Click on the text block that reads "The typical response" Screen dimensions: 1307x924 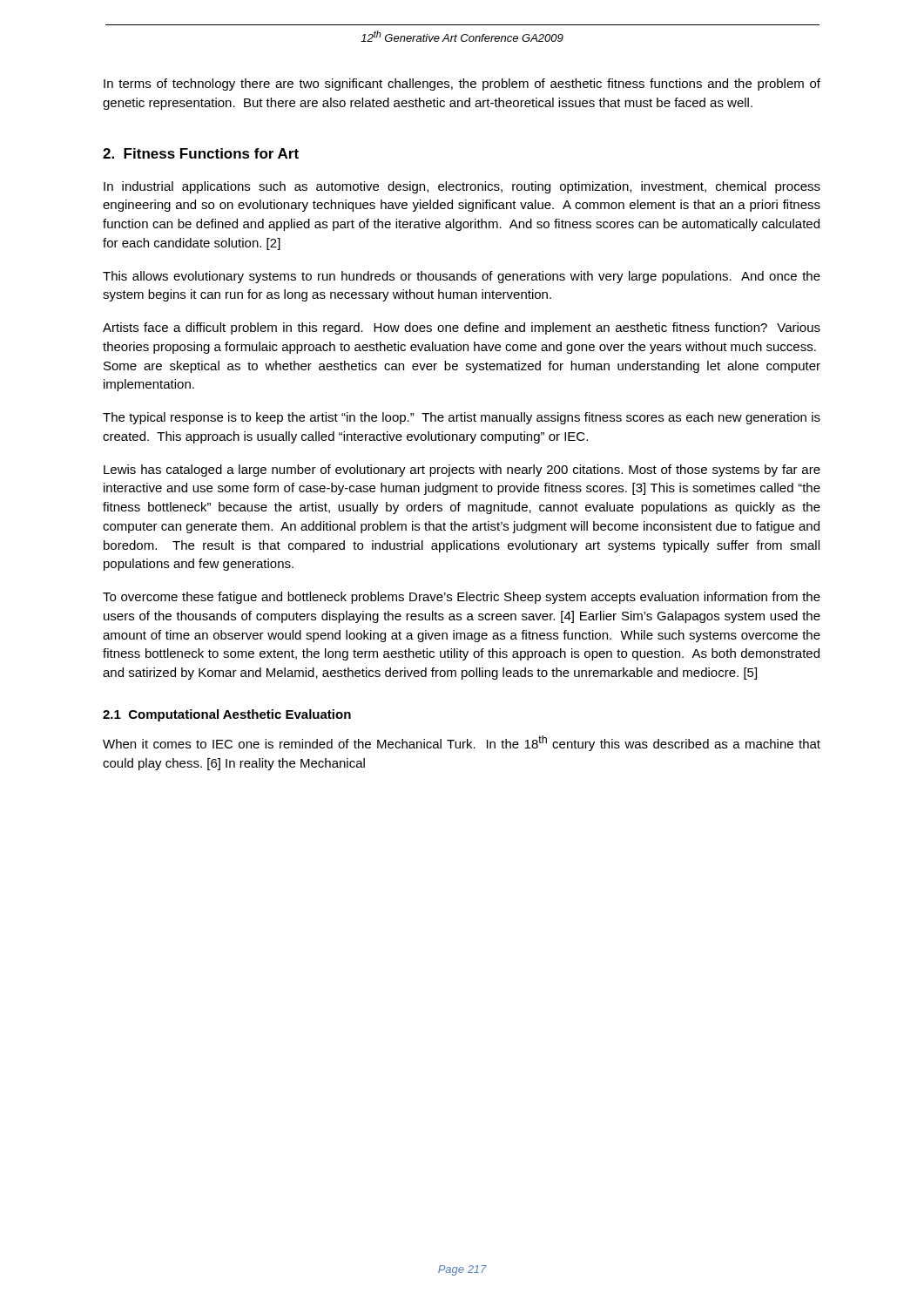pos(462,426)
